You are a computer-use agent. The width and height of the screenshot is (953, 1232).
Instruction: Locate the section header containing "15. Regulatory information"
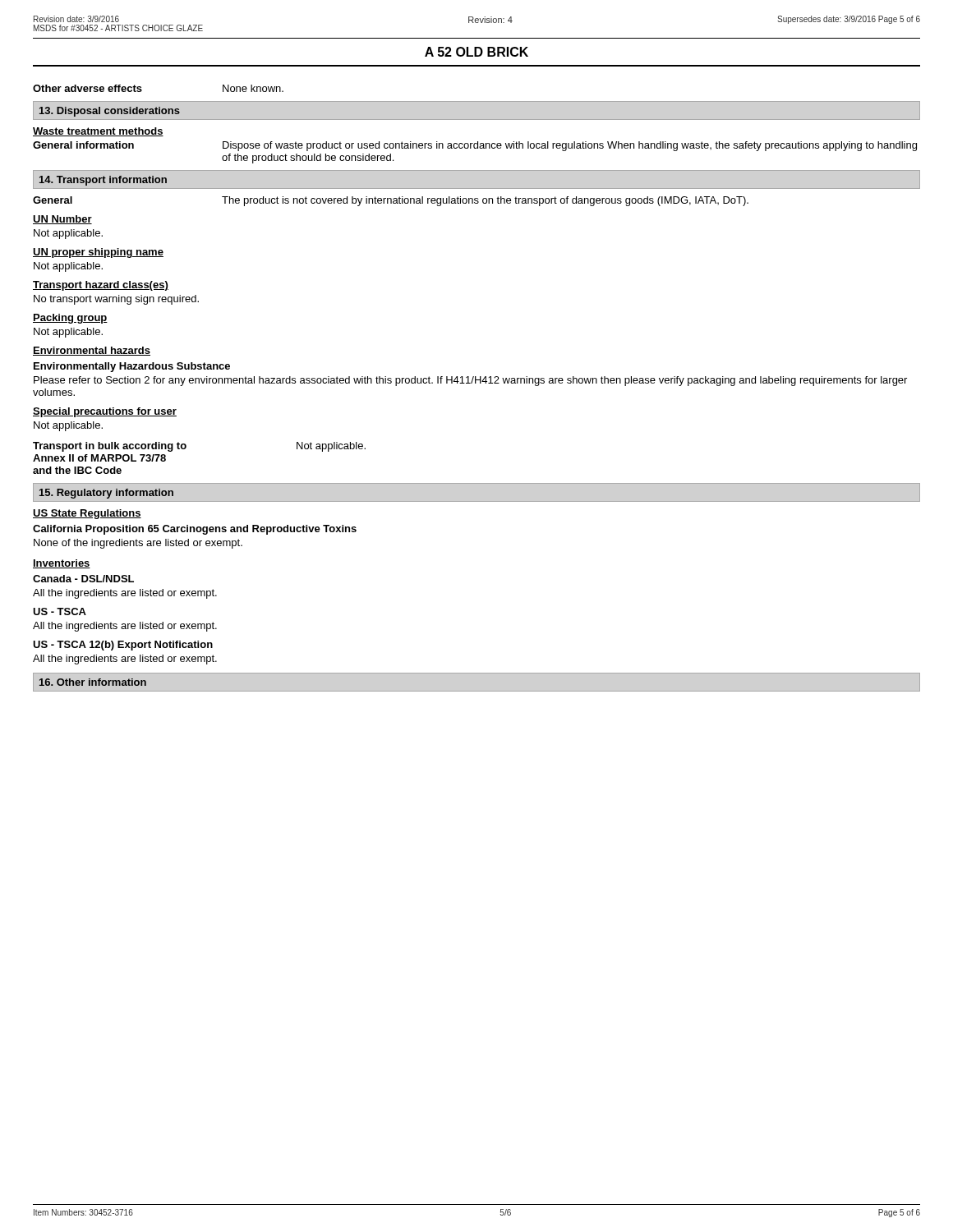pos(106,492)
